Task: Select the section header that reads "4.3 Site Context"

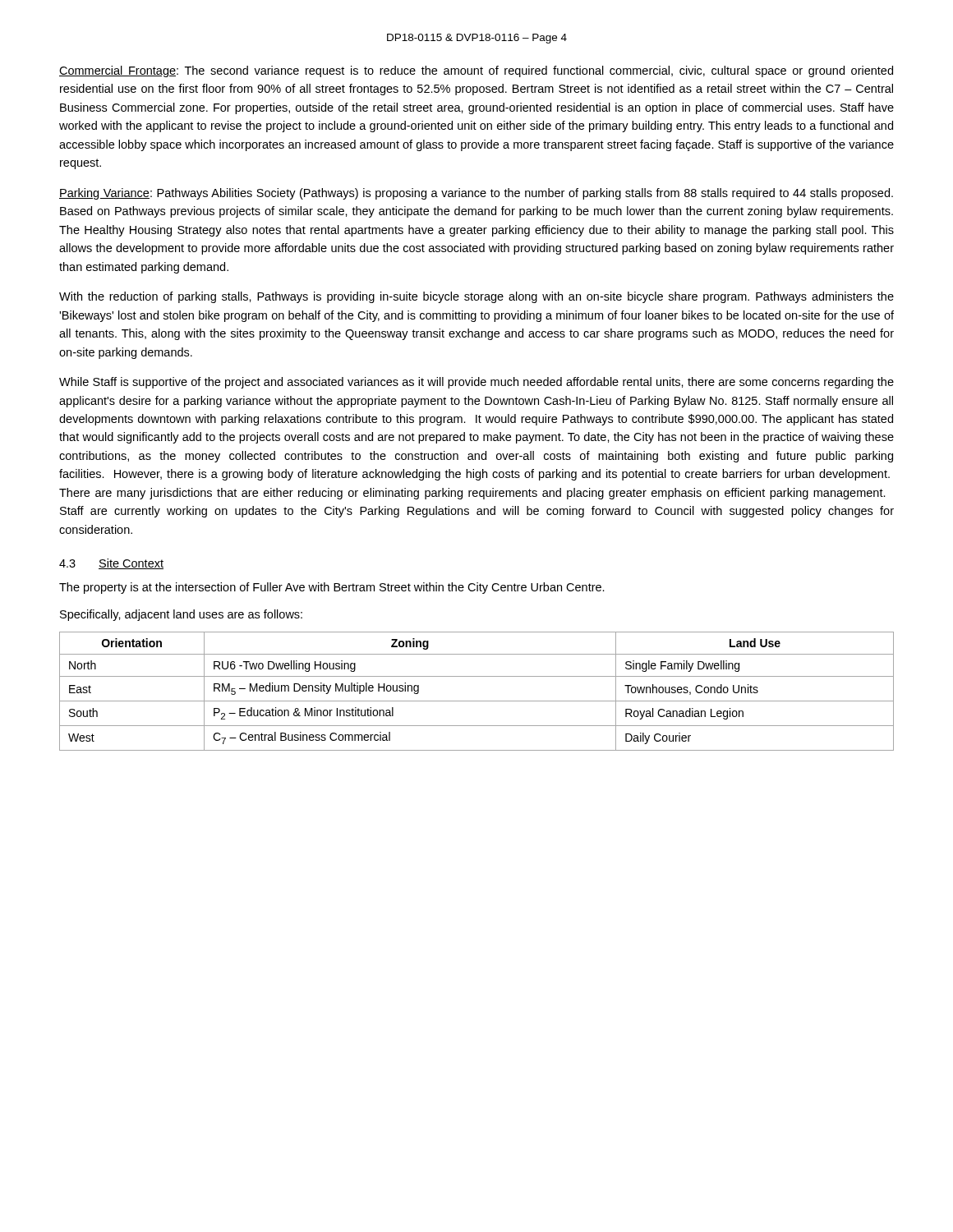Action: click(111, 564)
